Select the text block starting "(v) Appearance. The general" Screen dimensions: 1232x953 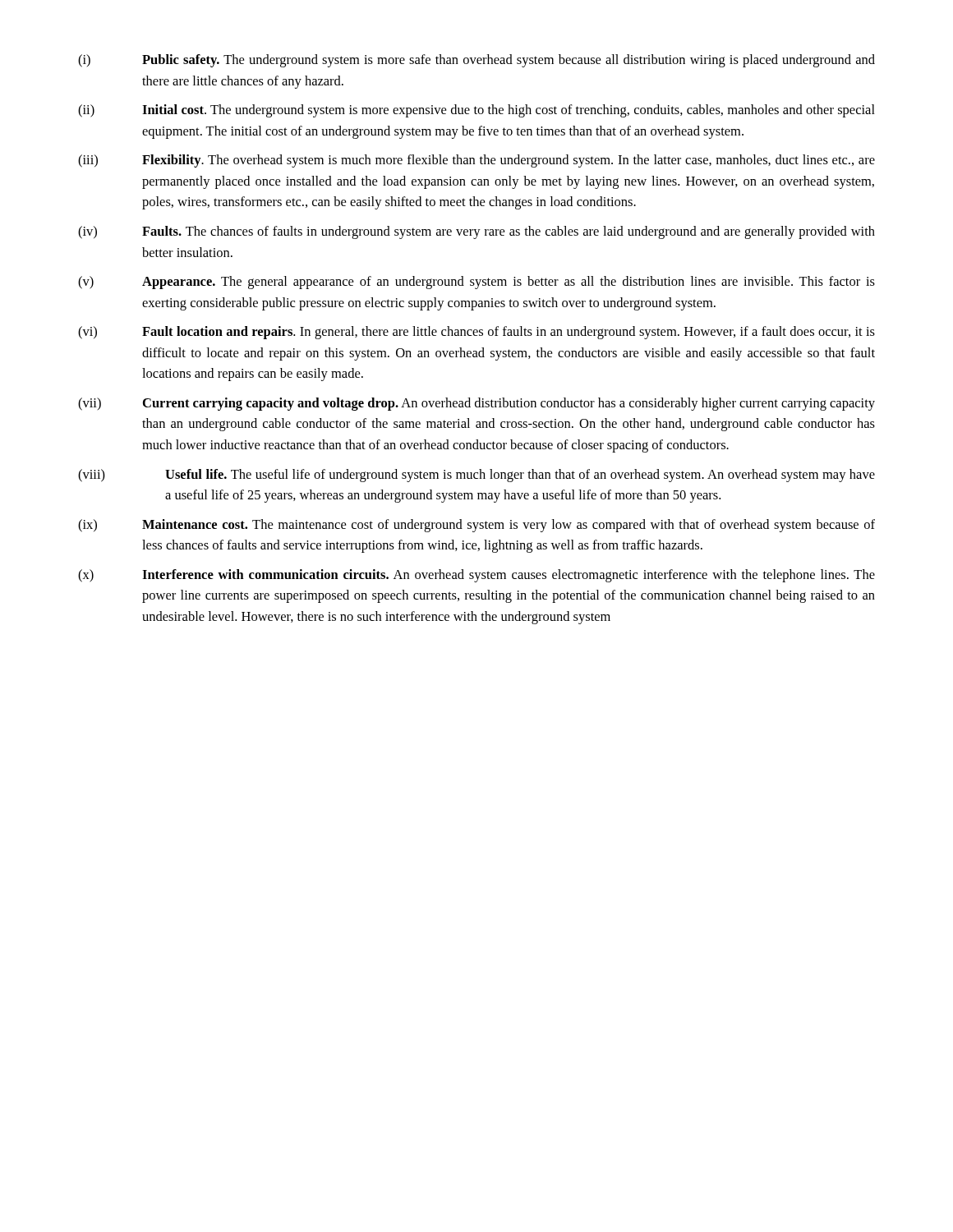[x=476, y=292]
